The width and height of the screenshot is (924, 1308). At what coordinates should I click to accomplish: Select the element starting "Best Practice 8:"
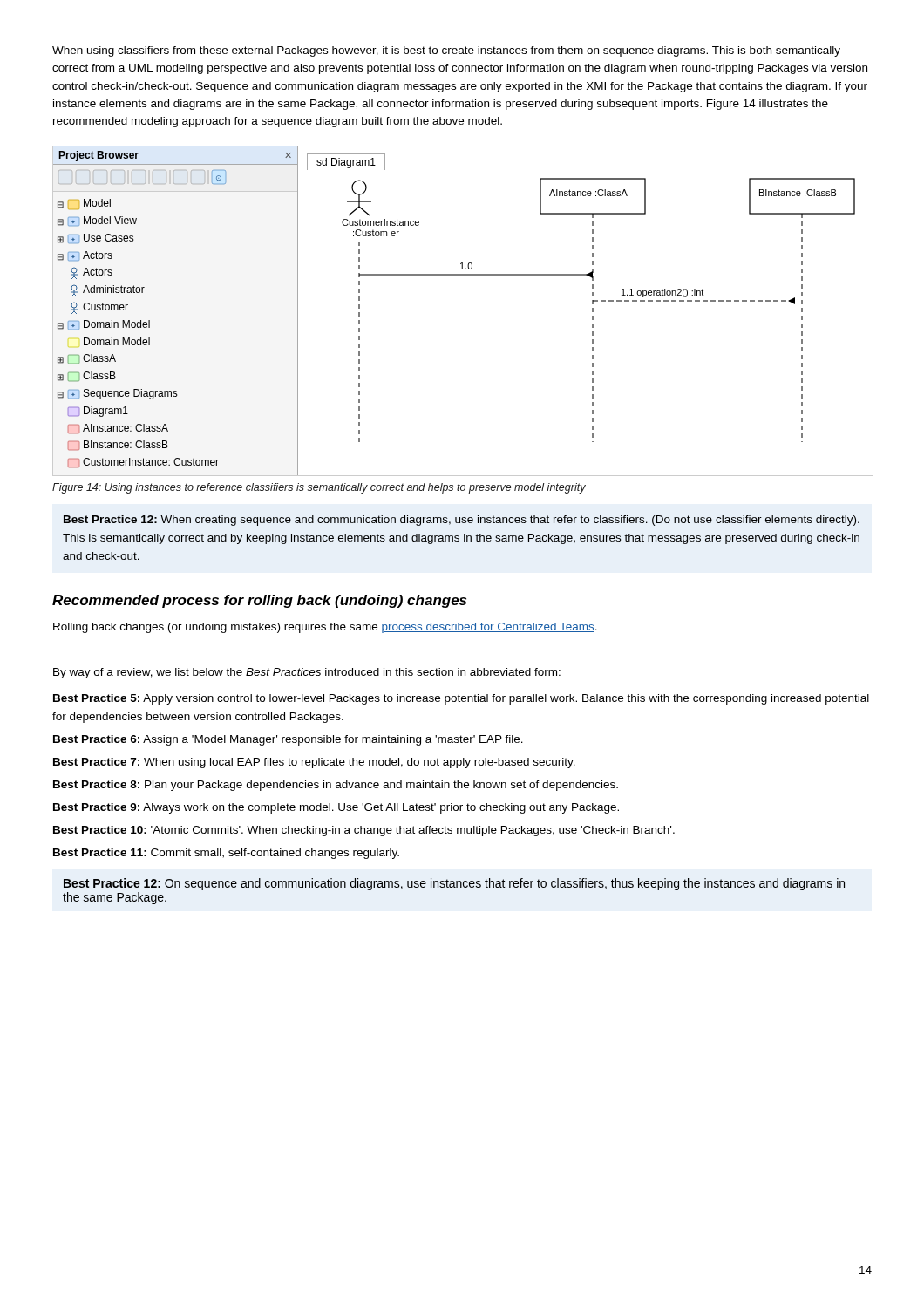click(336, 784)
